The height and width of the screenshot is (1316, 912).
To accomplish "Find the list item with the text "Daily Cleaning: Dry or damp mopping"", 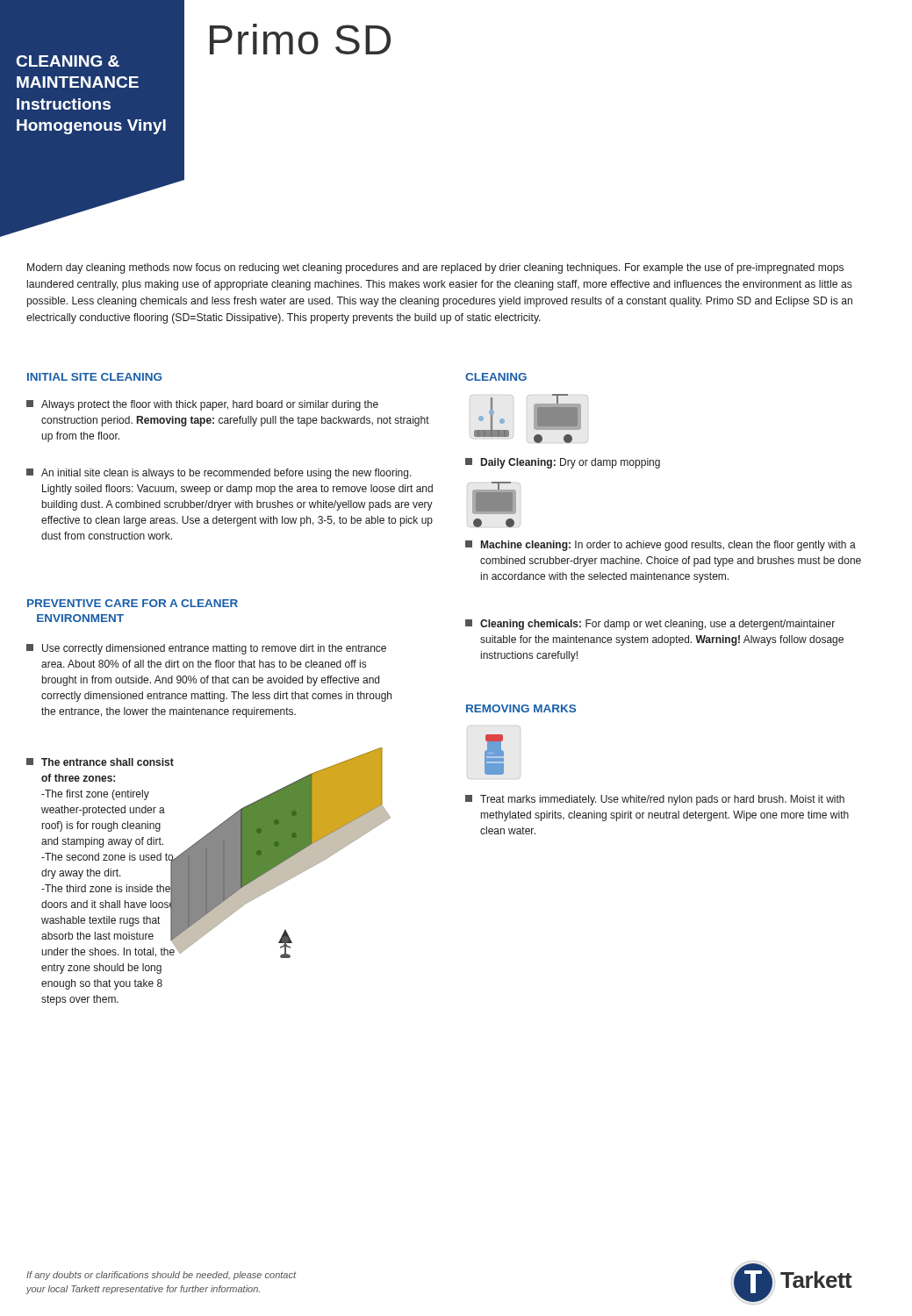I will [x=563, y=462].
